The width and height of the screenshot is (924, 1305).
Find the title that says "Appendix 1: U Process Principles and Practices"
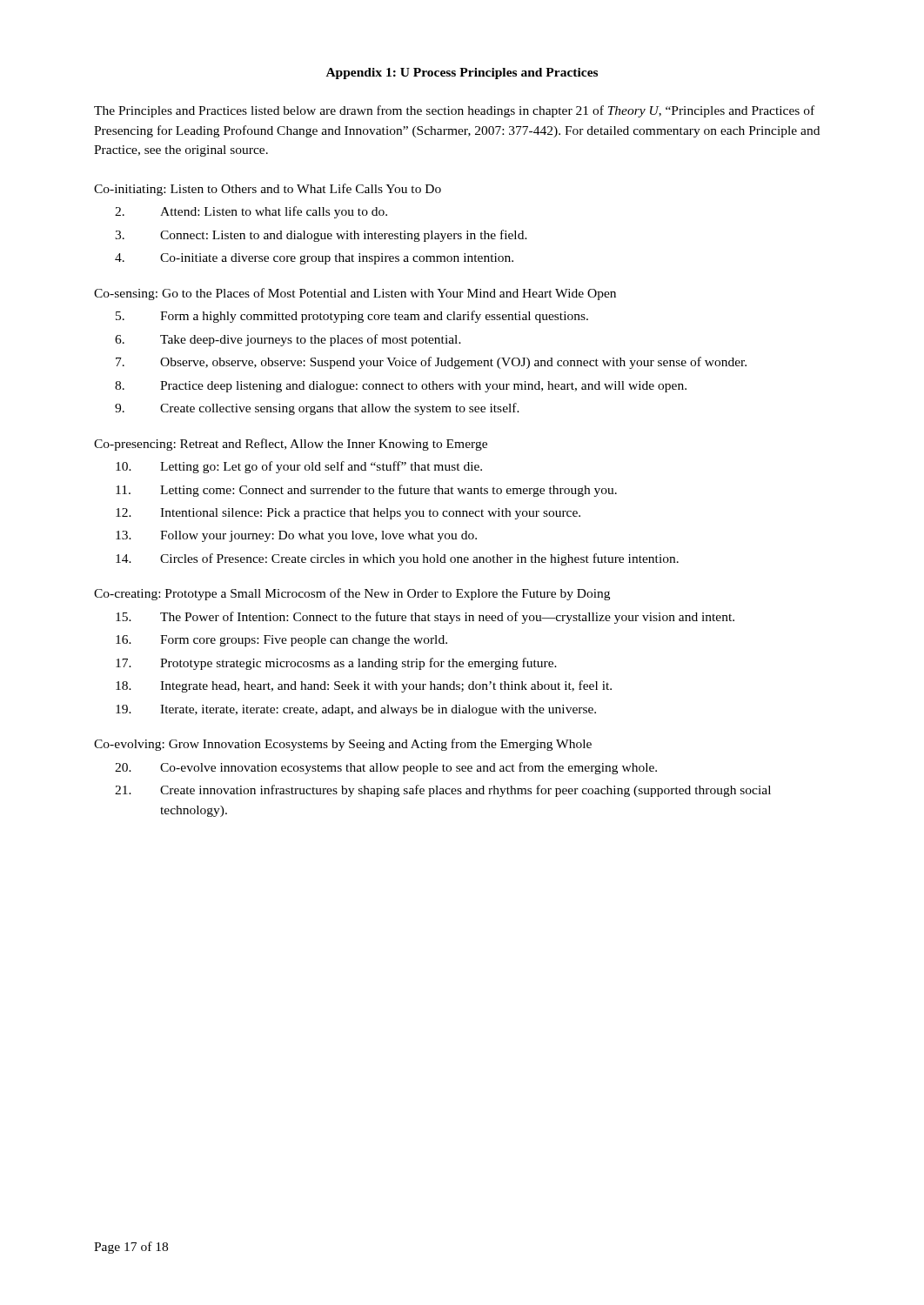(462, 72)
